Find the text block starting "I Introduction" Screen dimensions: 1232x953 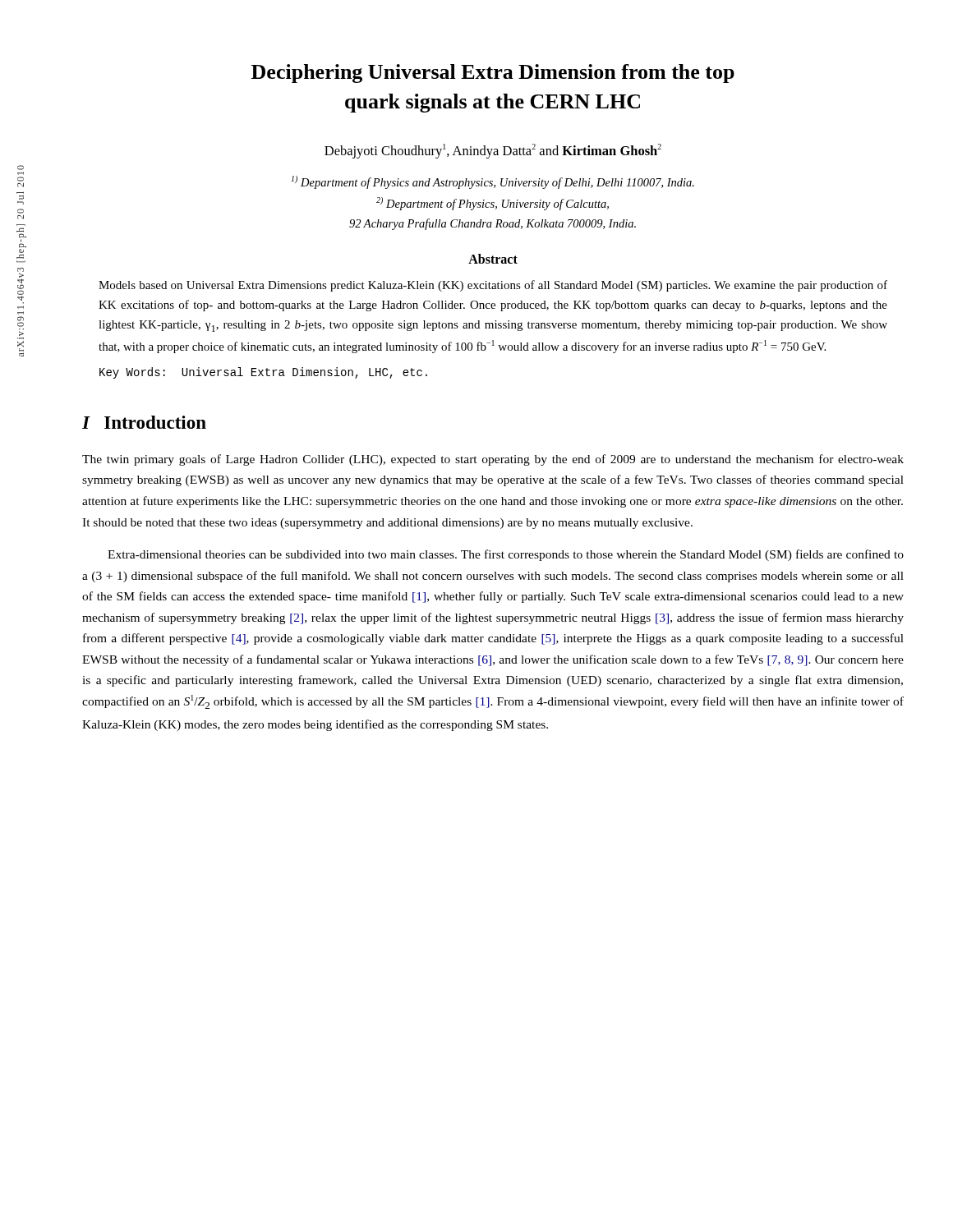click(144, 422)
